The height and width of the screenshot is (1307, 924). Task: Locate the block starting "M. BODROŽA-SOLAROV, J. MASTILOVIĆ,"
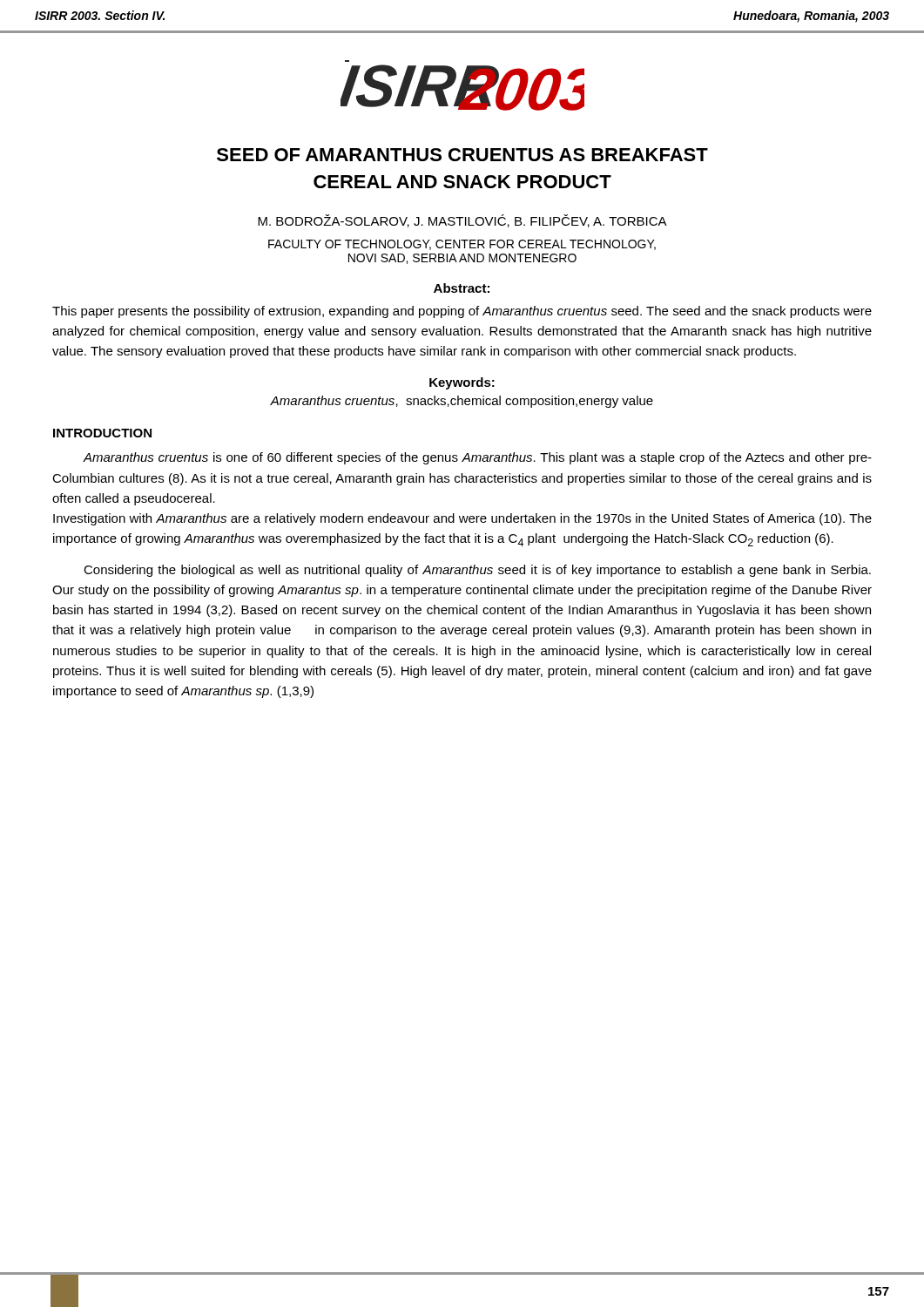tap(462, 221)
